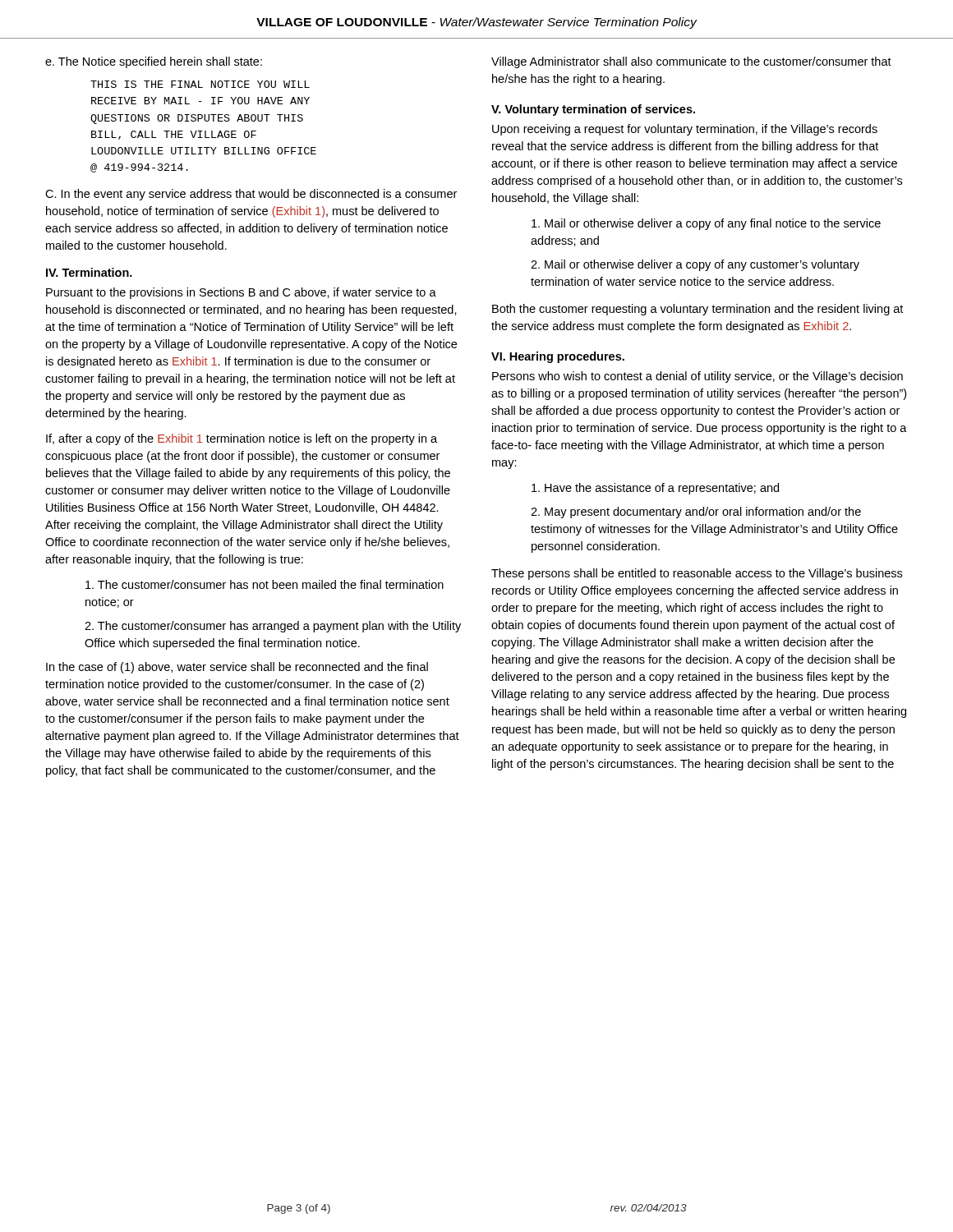Click on the text block that says "Upon receiving a request for voluntary termination,"
The image size is (953, 1232).
pos(697,164)
